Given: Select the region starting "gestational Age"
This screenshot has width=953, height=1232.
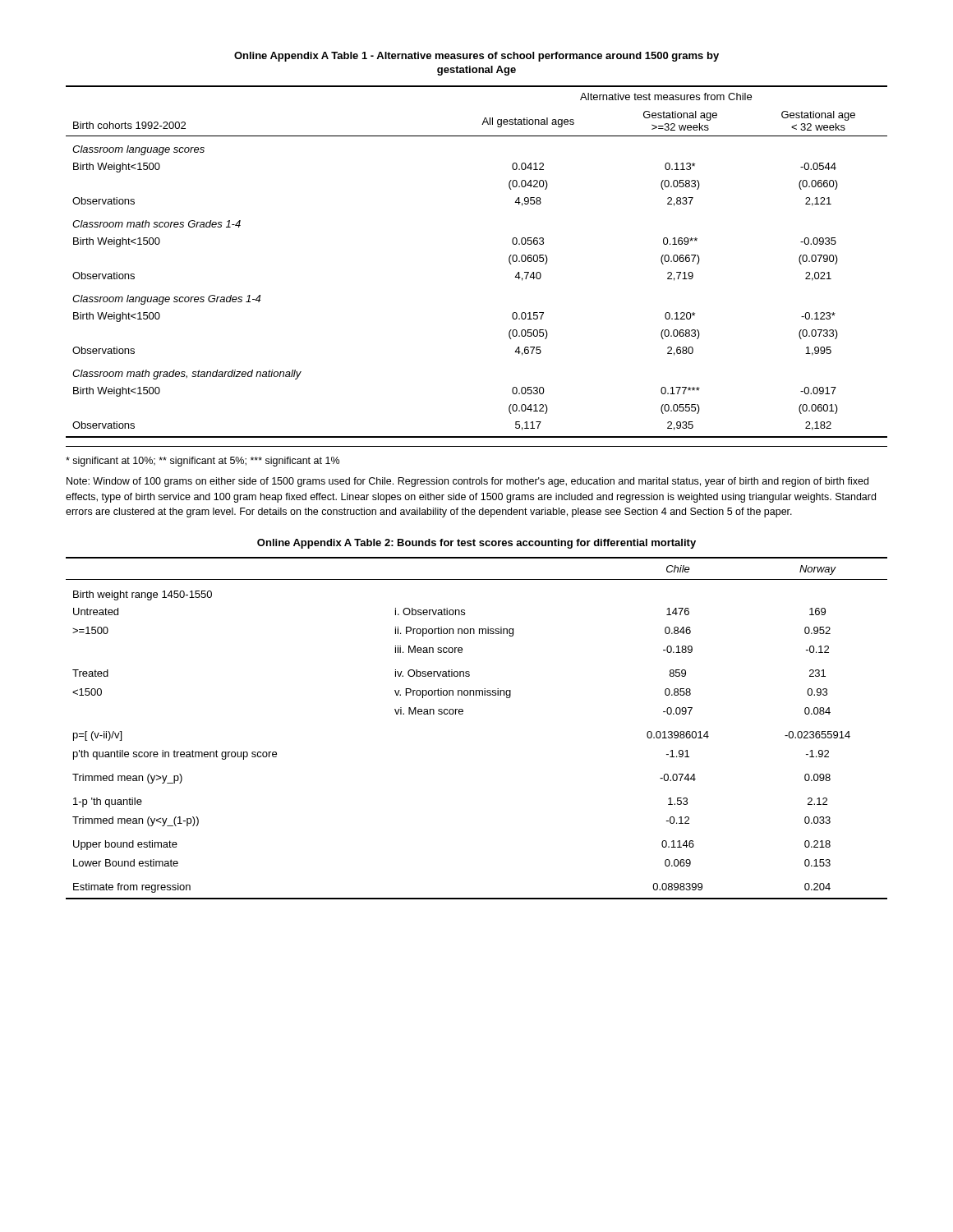Looking at the screenshot, I should (476, 69).
